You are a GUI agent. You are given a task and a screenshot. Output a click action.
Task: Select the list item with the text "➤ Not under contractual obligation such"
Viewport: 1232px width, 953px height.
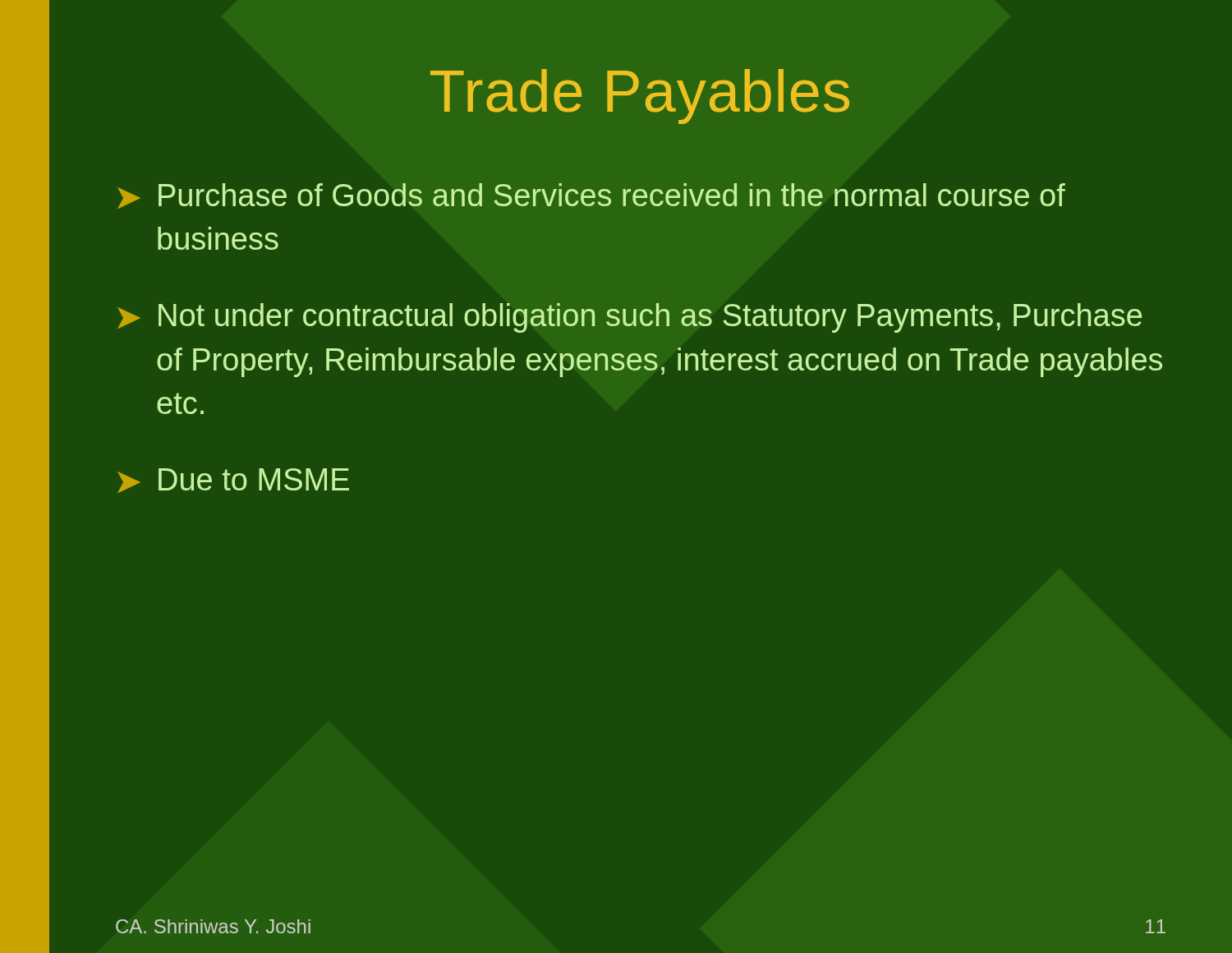click(641, 360)
